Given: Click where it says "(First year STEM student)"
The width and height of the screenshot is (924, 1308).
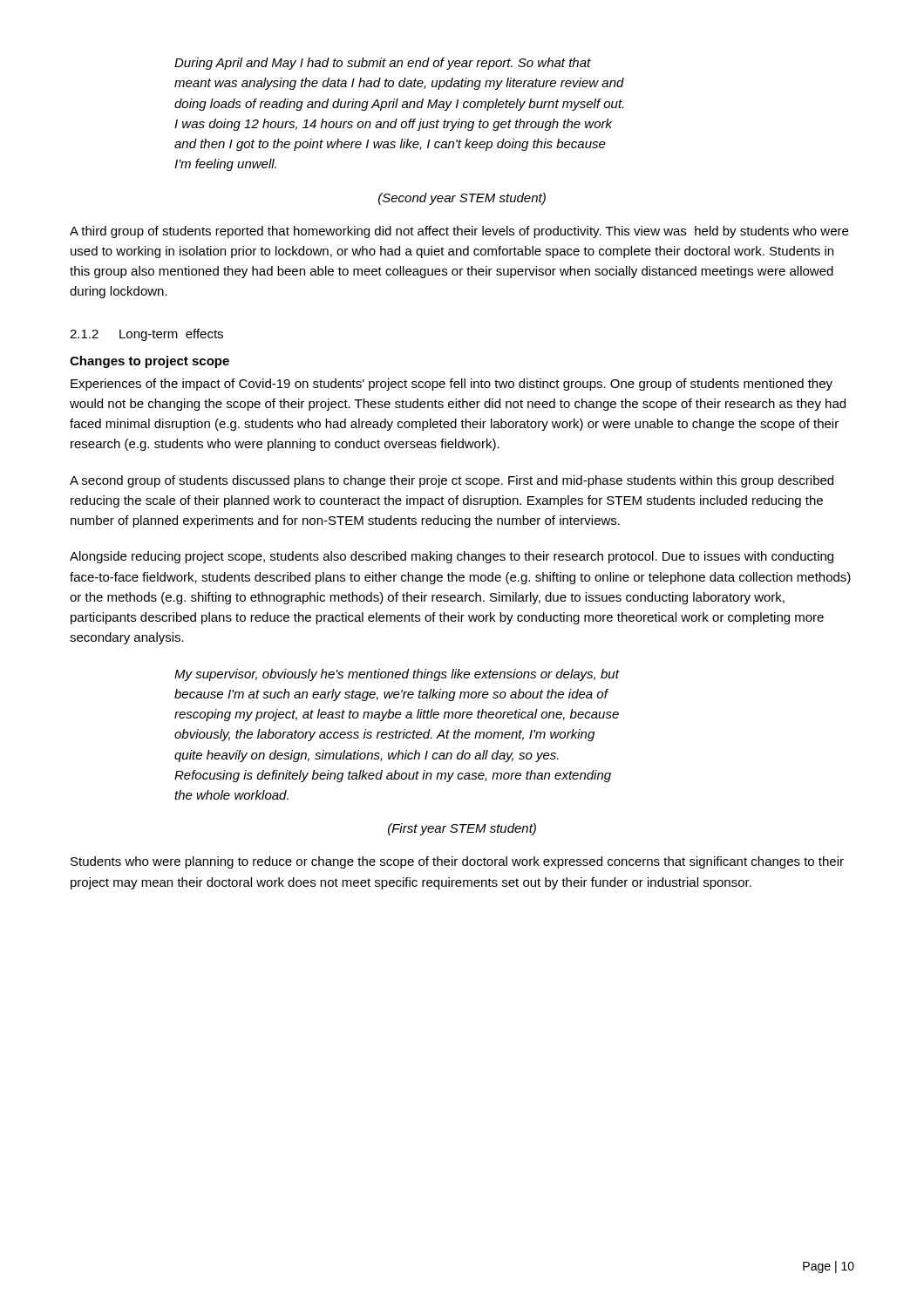Looking at the screenshot, I should click(462, 828).
